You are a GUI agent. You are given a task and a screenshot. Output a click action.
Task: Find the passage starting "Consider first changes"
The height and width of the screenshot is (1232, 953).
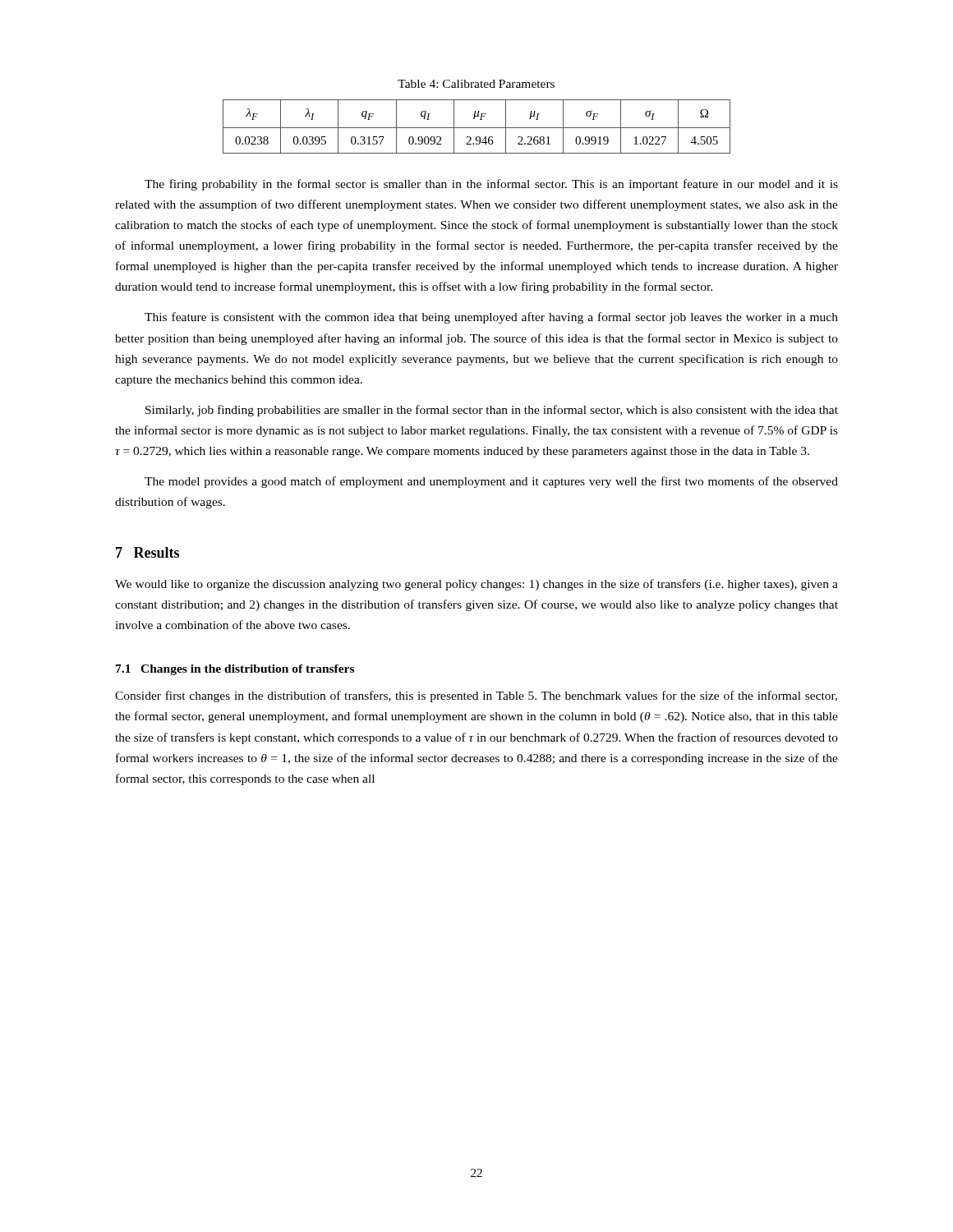476,737
